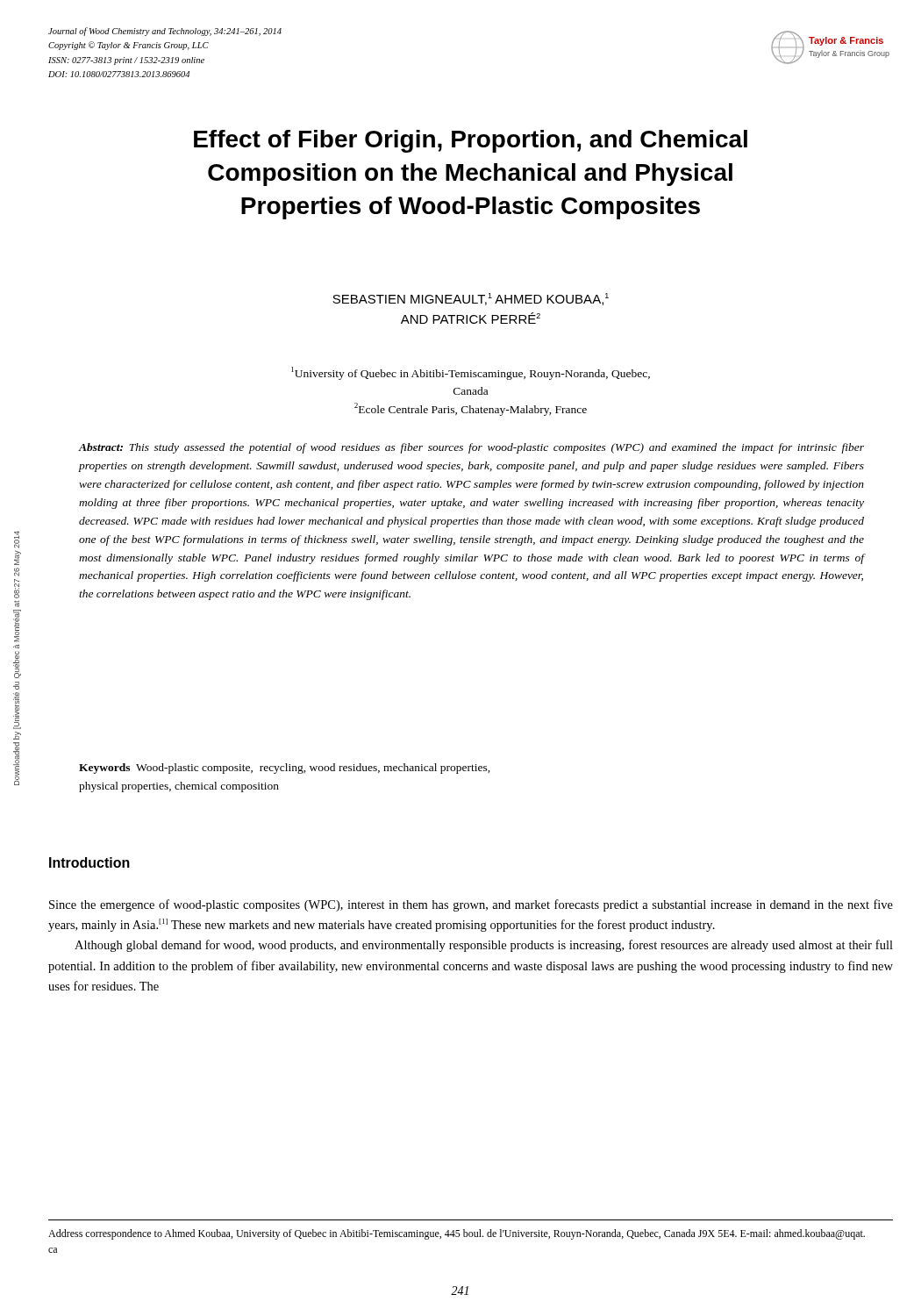This screenshot has width=921, height=1316.
Task: Point to the block starting "Effect of Fiber Origin,"
Action: [471, 173]
